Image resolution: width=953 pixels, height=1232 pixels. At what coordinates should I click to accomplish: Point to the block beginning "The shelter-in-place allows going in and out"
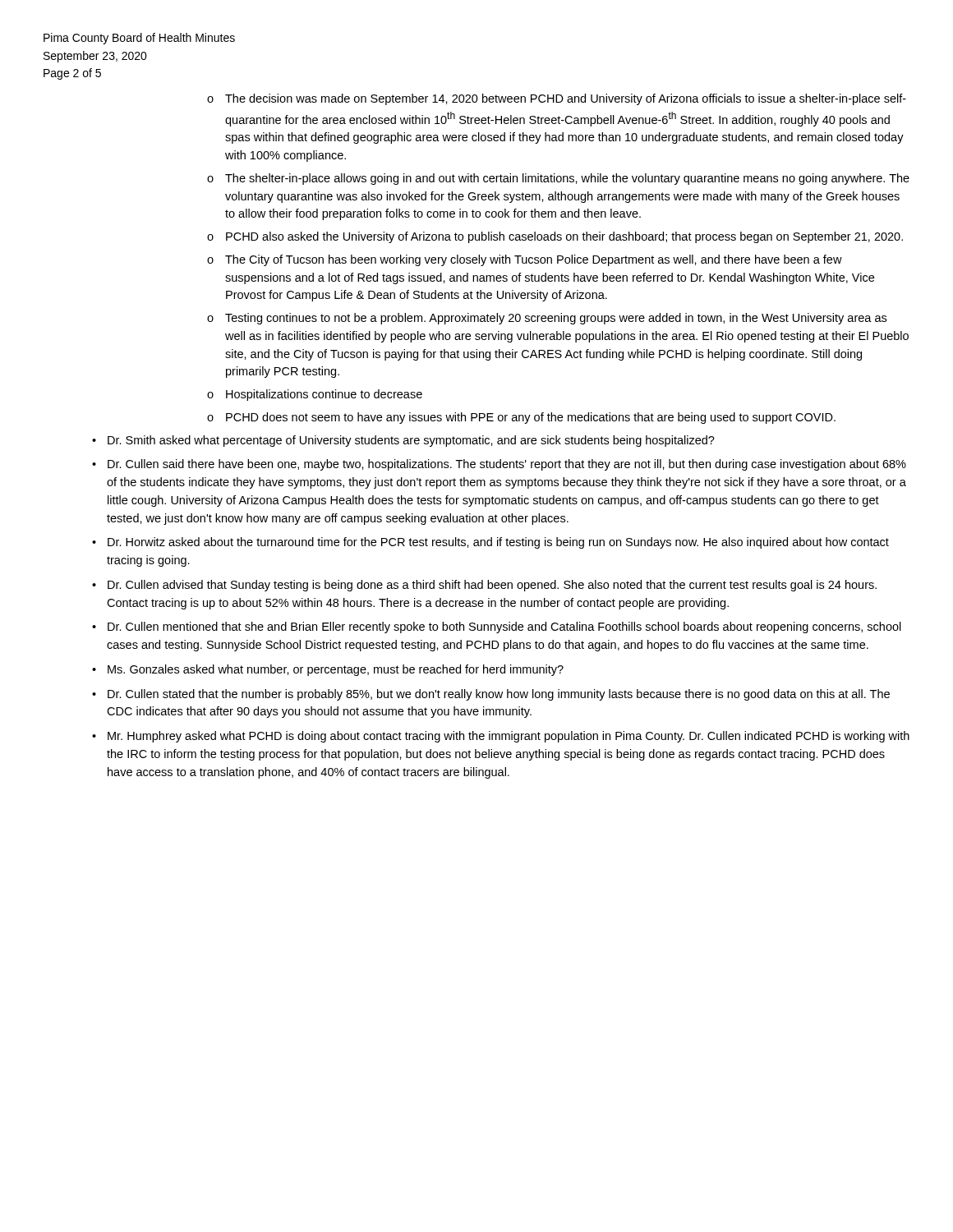coord(567,196)
